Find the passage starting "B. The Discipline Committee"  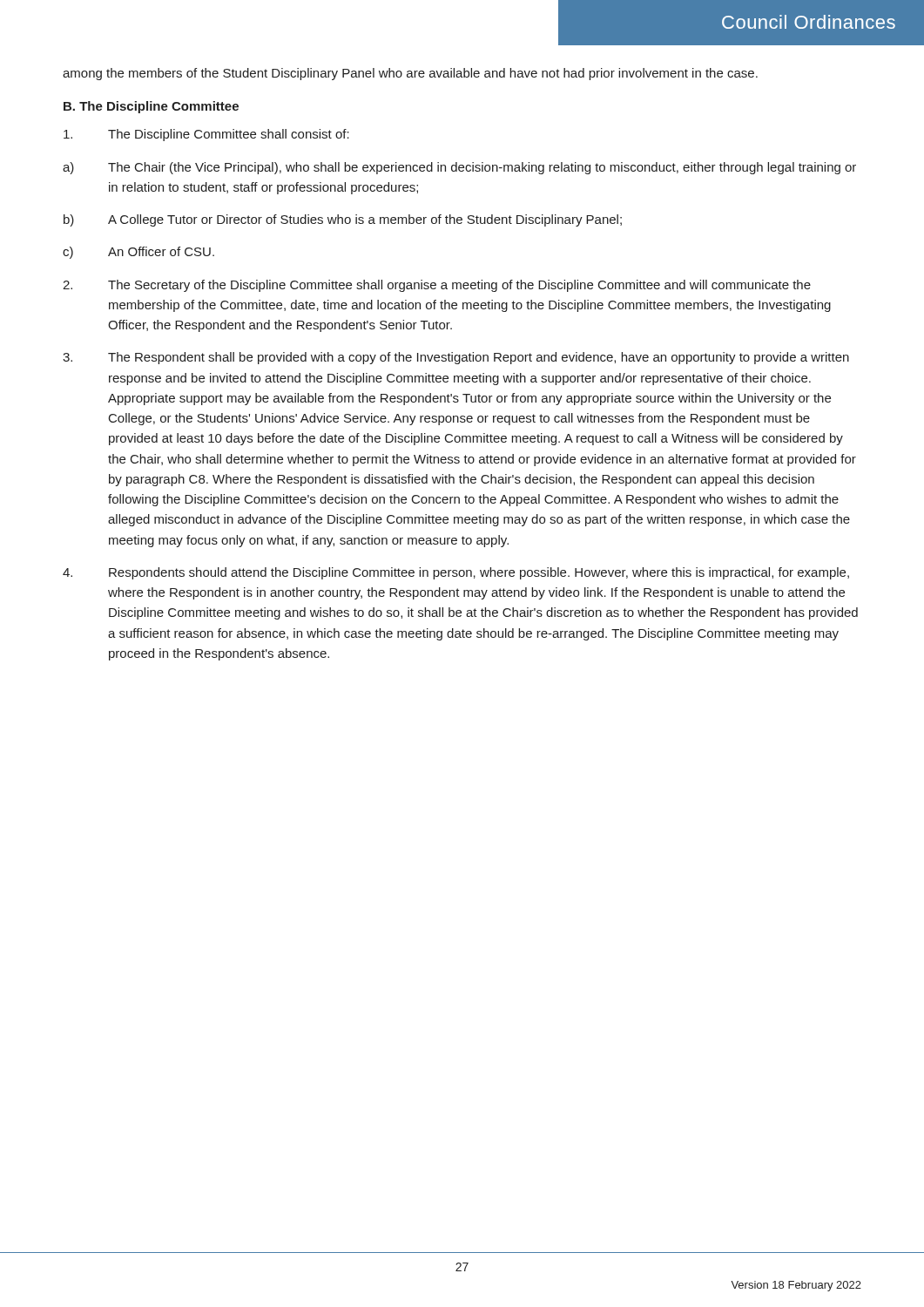(151, 106)
